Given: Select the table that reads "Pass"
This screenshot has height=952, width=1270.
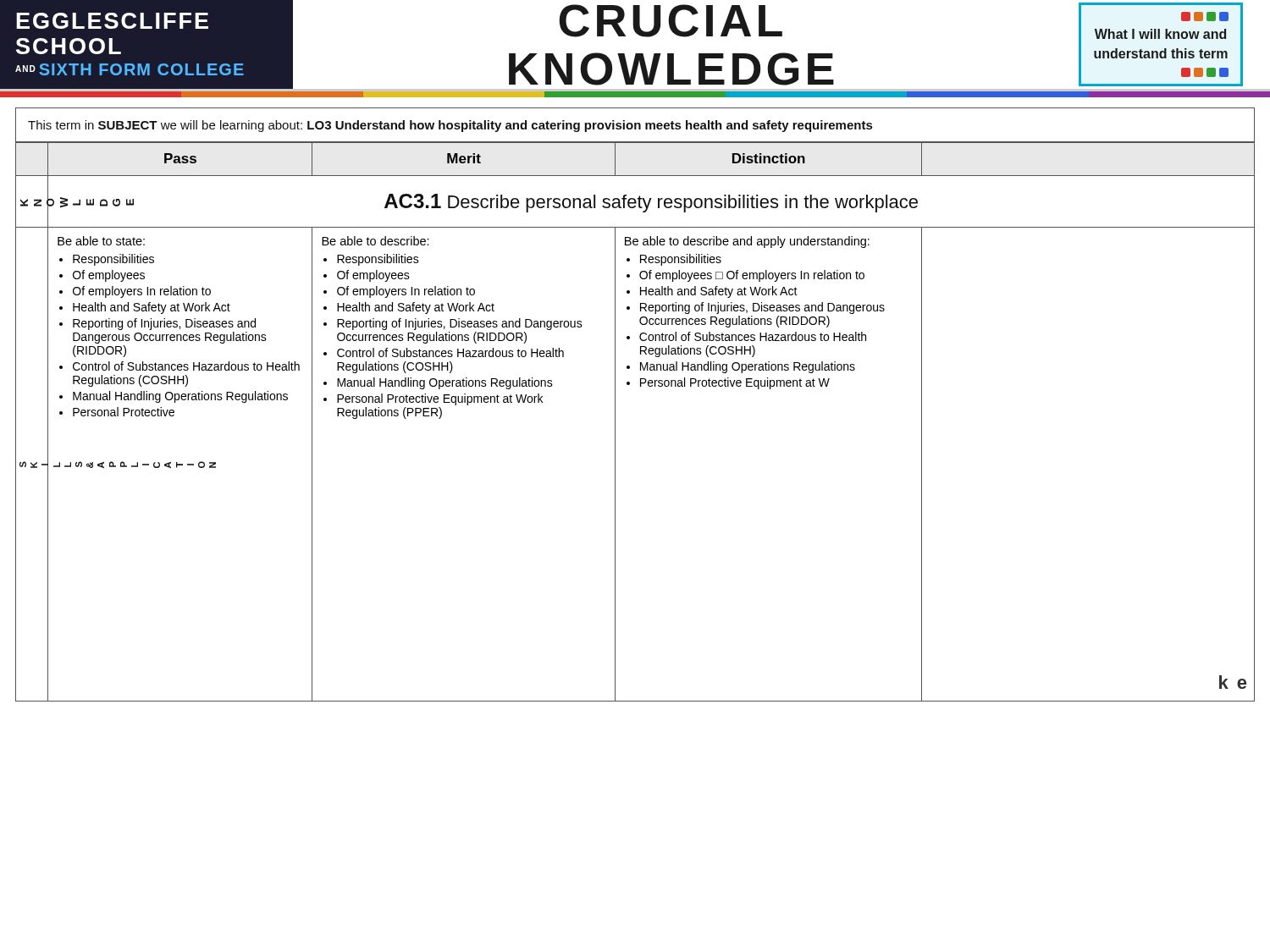Looking at the screenshot, I should pos(635,422).
